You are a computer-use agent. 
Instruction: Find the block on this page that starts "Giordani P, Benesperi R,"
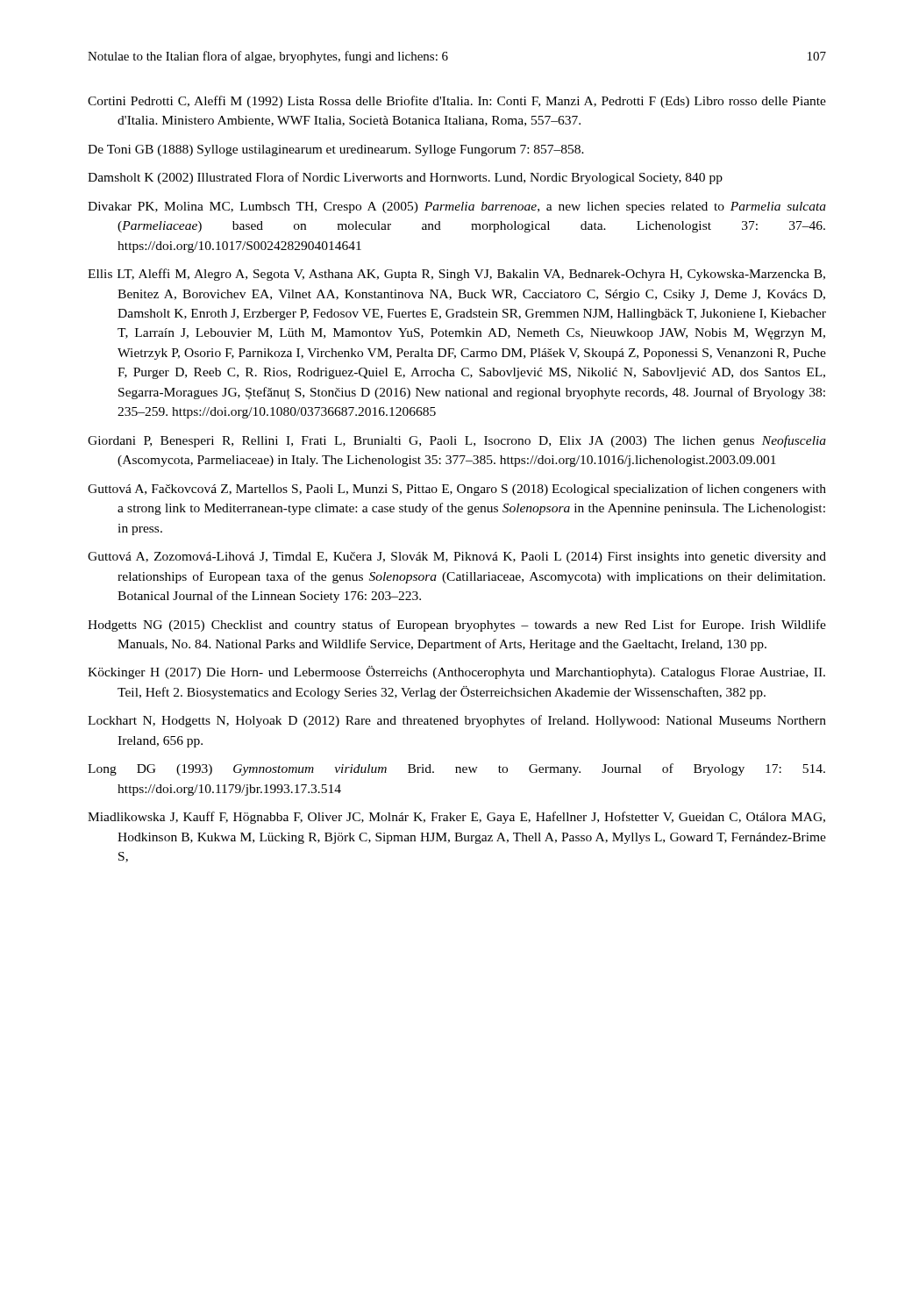(457, 450)
